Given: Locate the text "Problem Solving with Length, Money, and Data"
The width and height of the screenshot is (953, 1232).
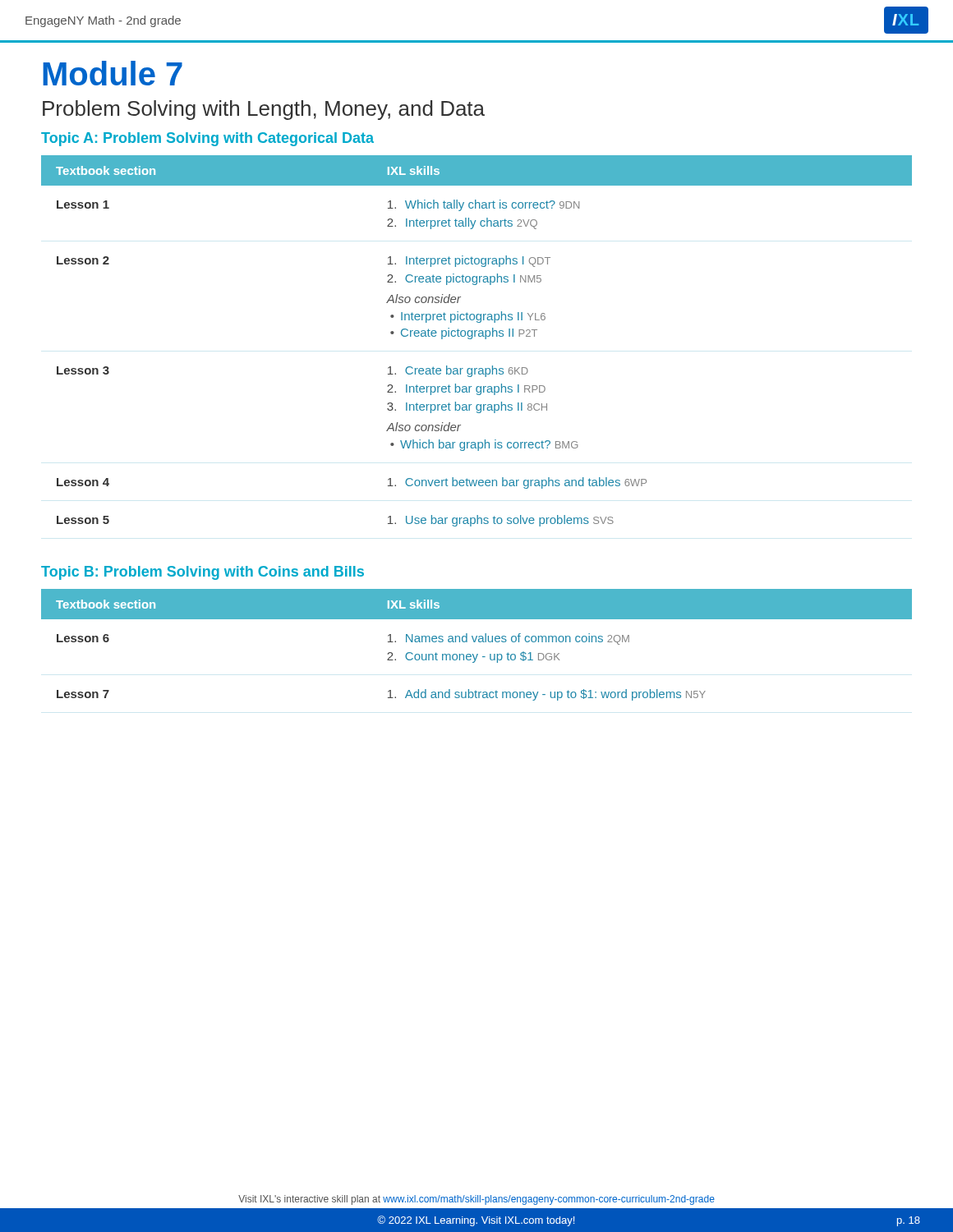Looking at the screenshot, I should [263, 108].
